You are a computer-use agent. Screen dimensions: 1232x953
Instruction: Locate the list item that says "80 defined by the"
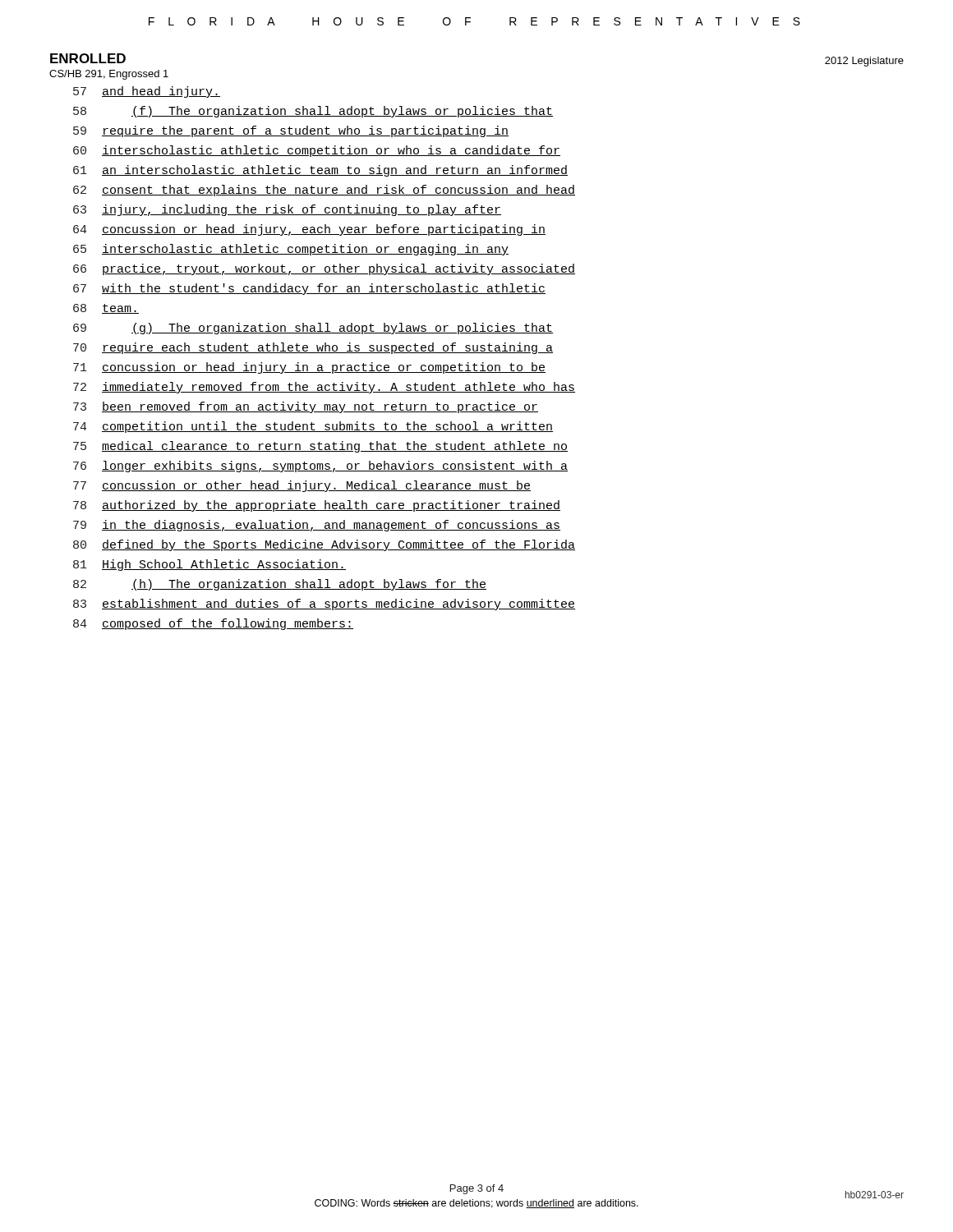(x=476, y=546)
